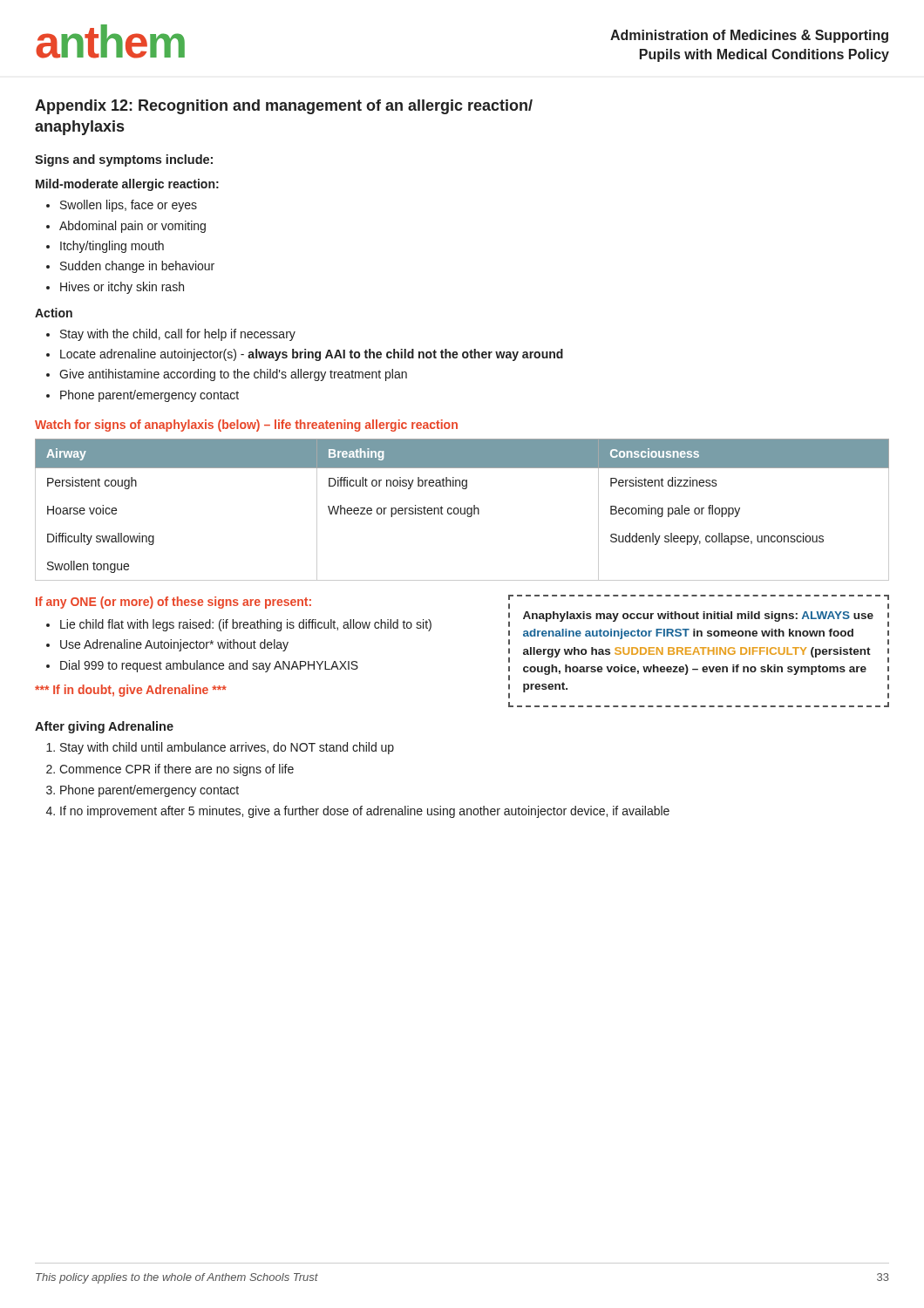This screenshot has height=1308, width=924.
Task: Select the list item containing "If no improvement after 5"
Action: coord(365,811)
